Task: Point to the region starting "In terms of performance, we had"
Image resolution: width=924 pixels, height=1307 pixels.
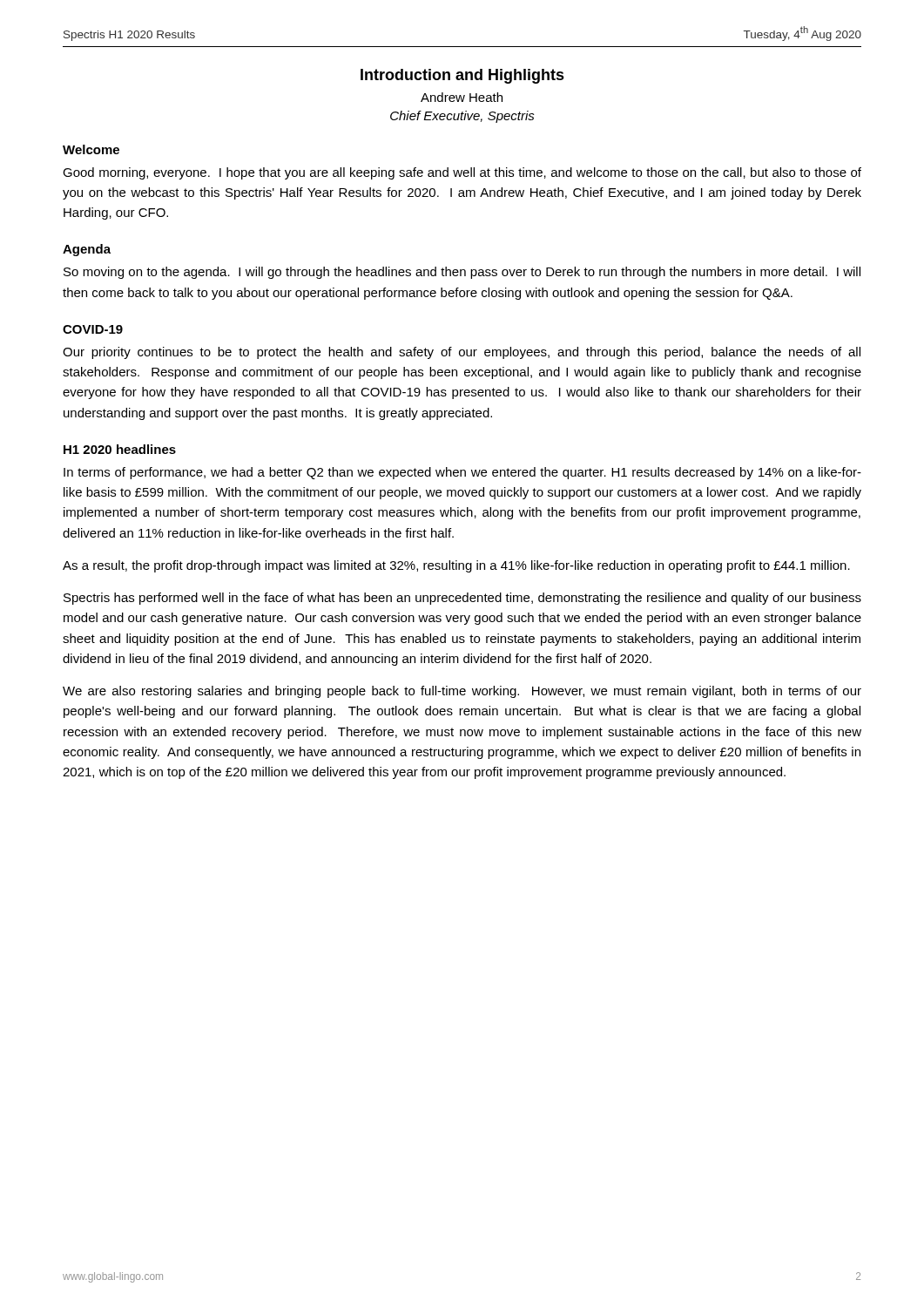Action: click(462, 502)
